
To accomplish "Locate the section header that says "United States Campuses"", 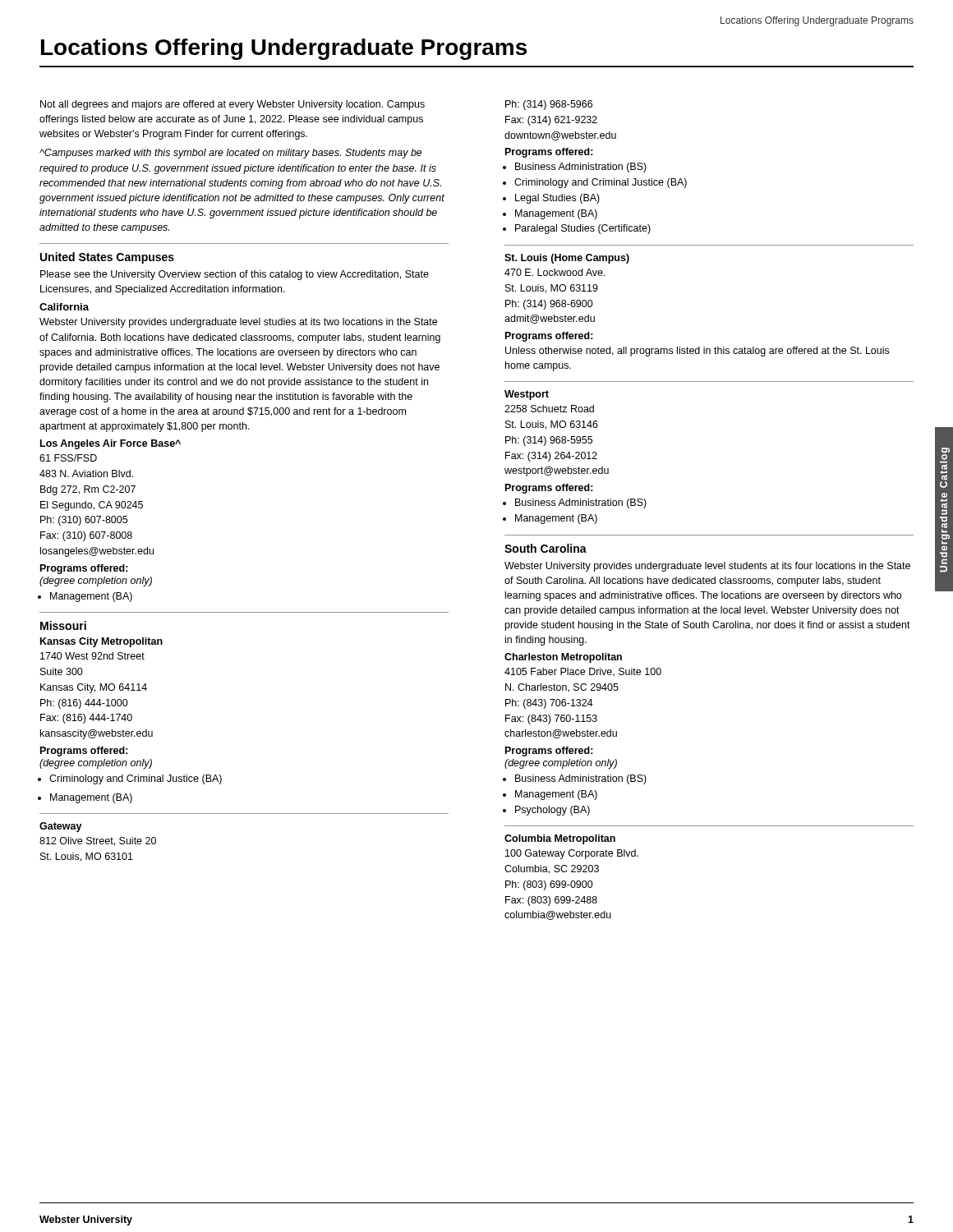I will (x=107, y=257).
